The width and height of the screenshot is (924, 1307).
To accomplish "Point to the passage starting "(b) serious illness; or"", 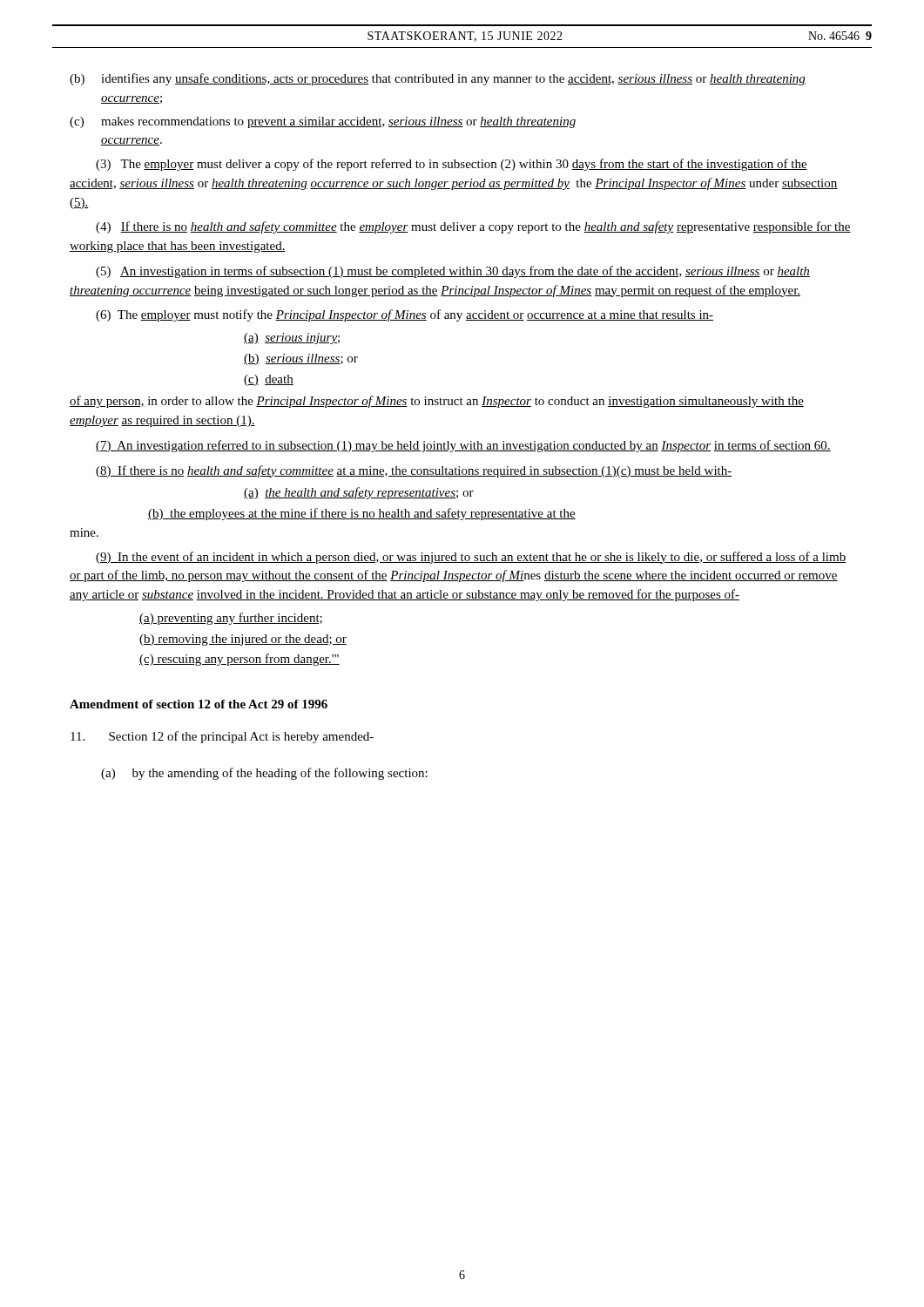I will coord(301,358).
